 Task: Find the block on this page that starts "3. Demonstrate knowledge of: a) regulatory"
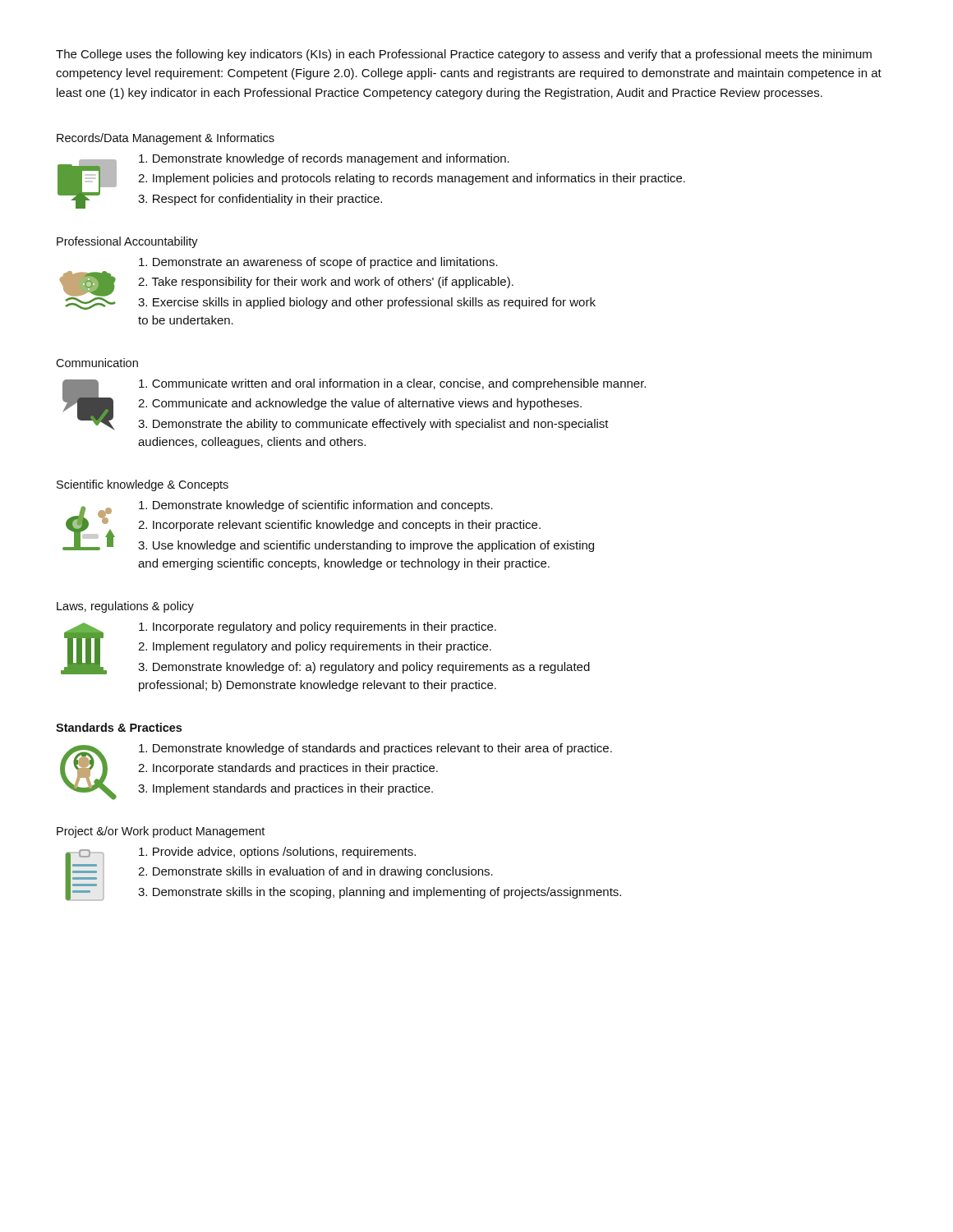(x=364, y=676)
